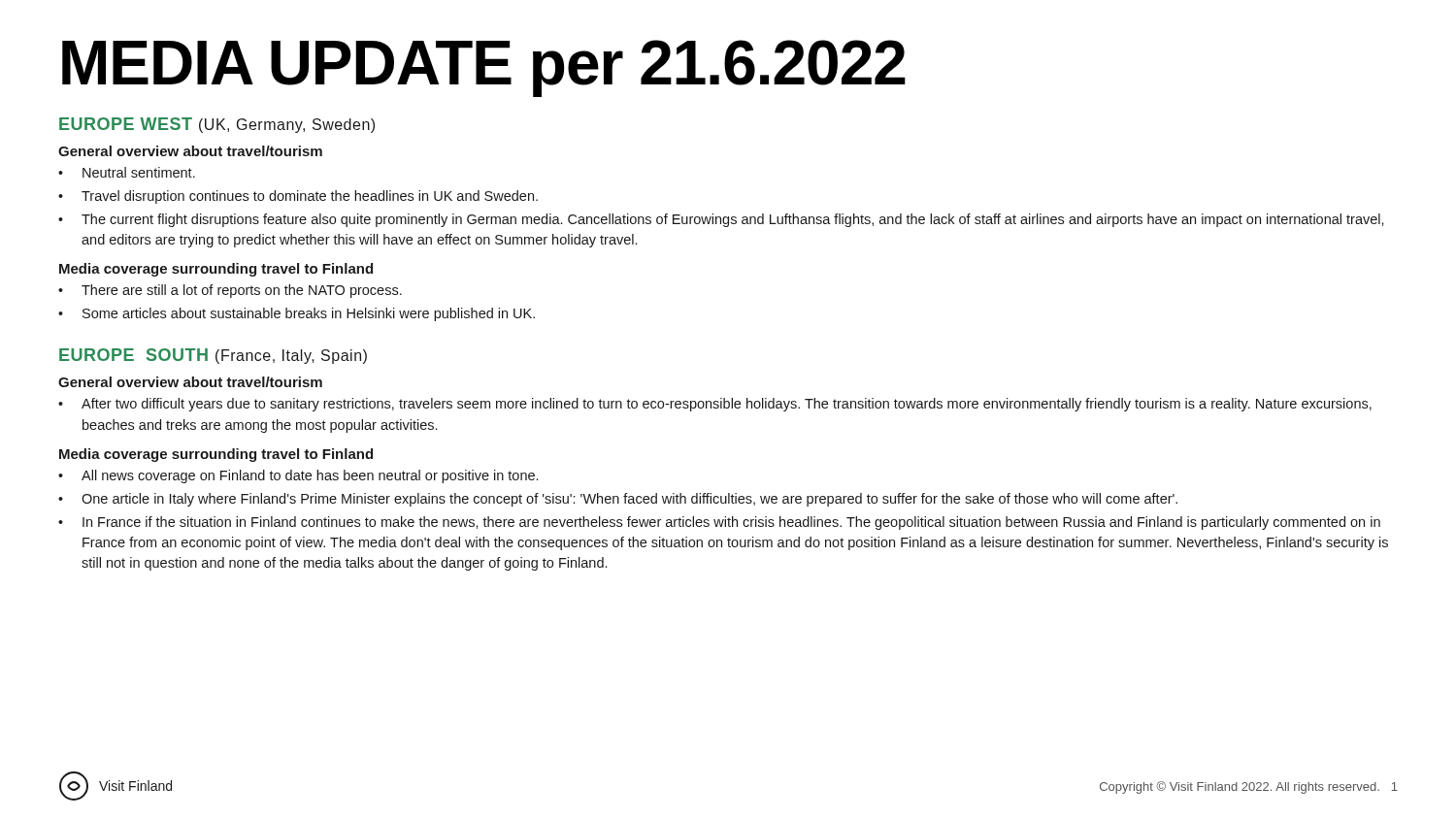Where is the passage that starts "•Travel disruption continues to dominate the headlines in"?
The image size is (1456, 819).
click(298, 197)
